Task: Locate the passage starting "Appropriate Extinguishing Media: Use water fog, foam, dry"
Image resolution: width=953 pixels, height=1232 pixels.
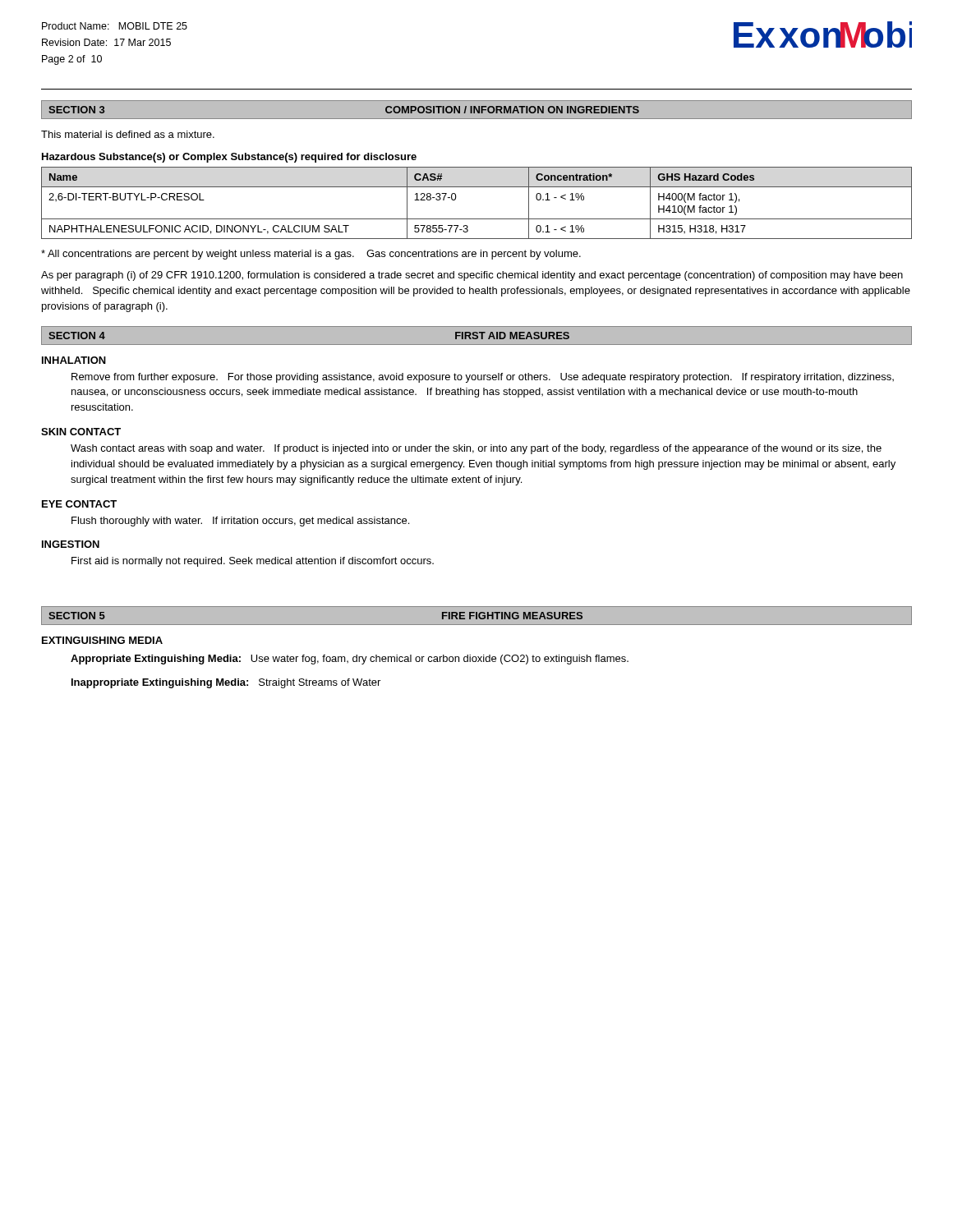Action: (x=350, y=659)
